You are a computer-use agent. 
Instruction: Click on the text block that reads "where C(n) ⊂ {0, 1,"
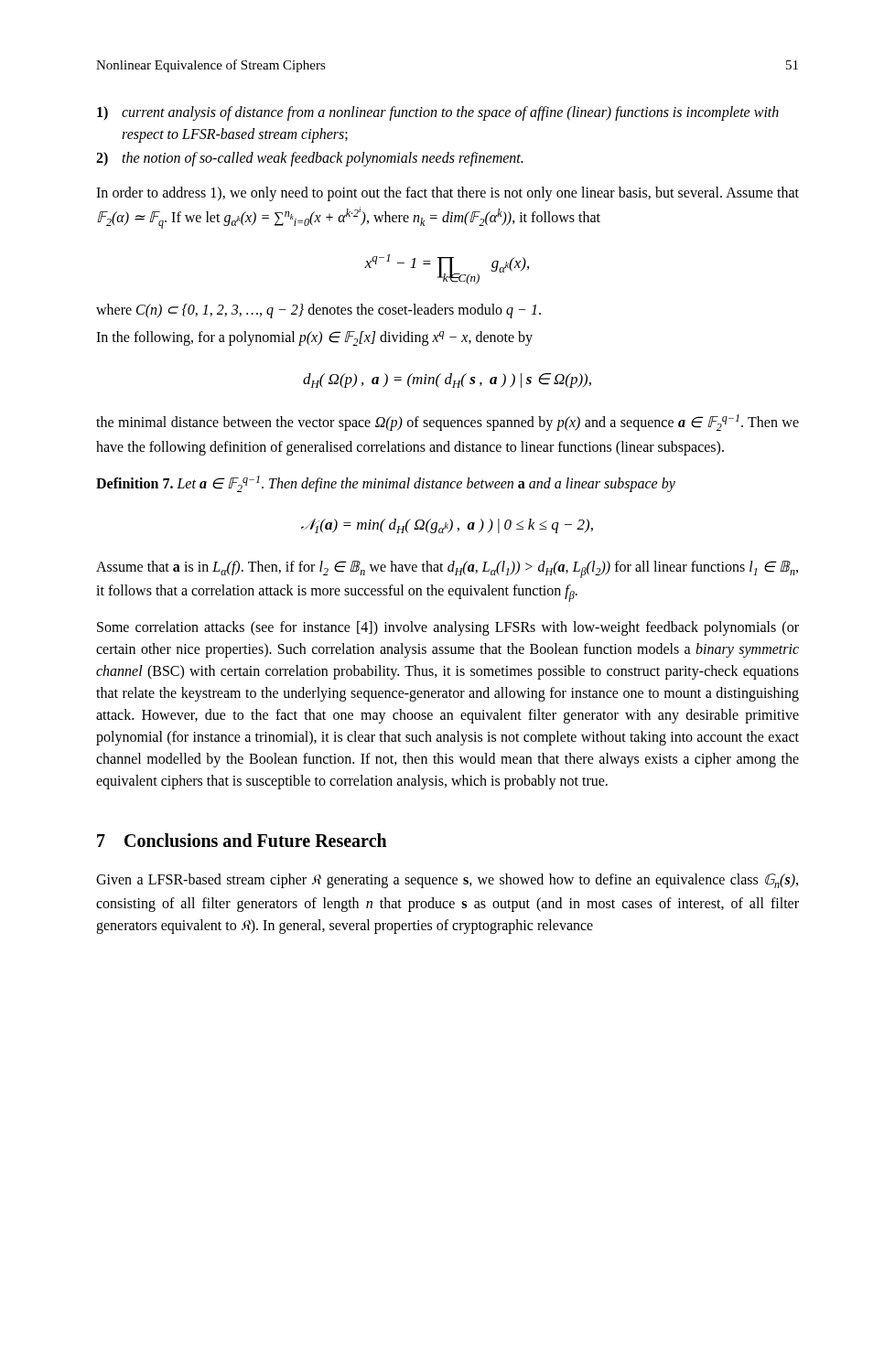tap(319, 310)
